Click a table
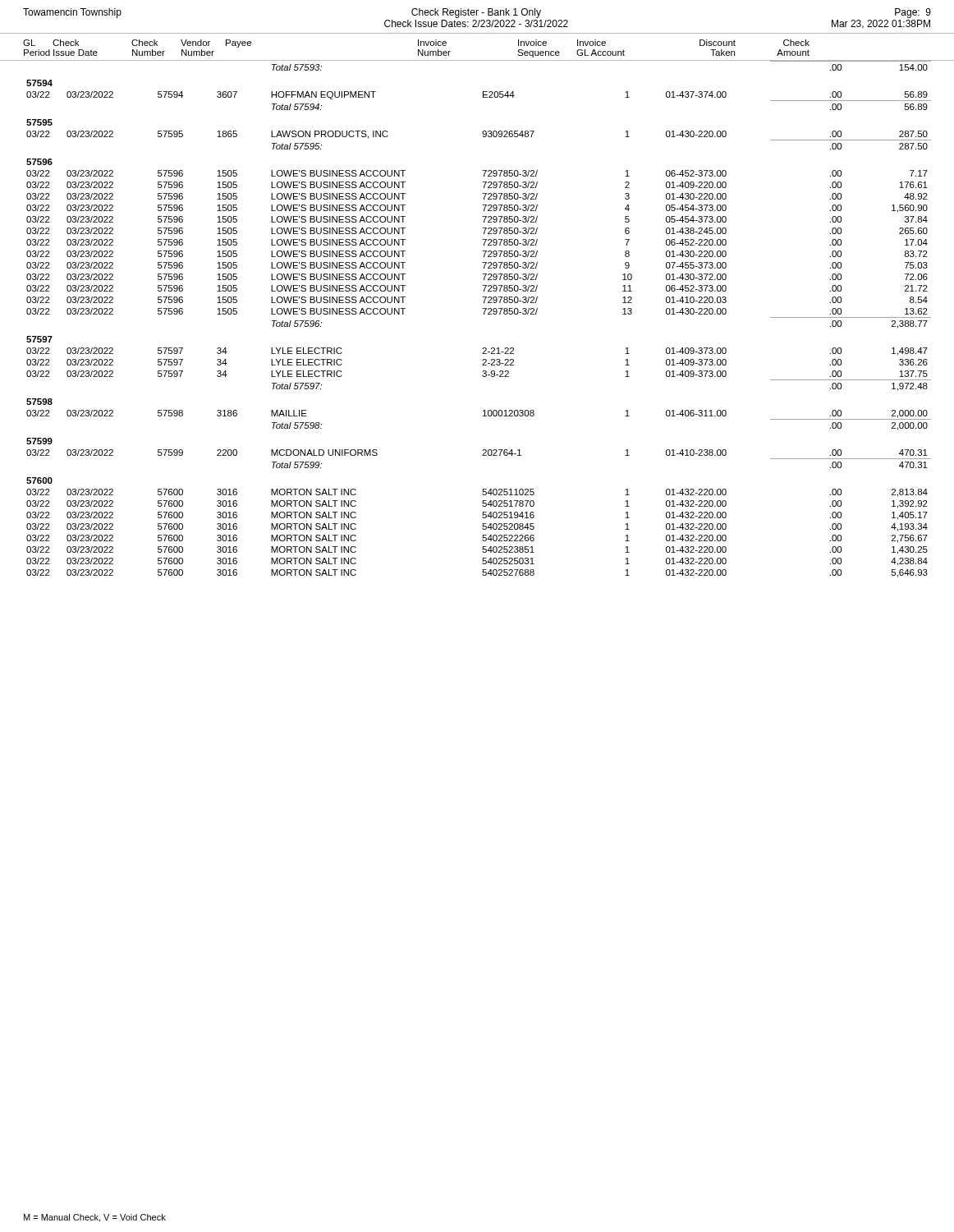The image size is (954, 1232). pyautogui.click(x=477, y=319)
